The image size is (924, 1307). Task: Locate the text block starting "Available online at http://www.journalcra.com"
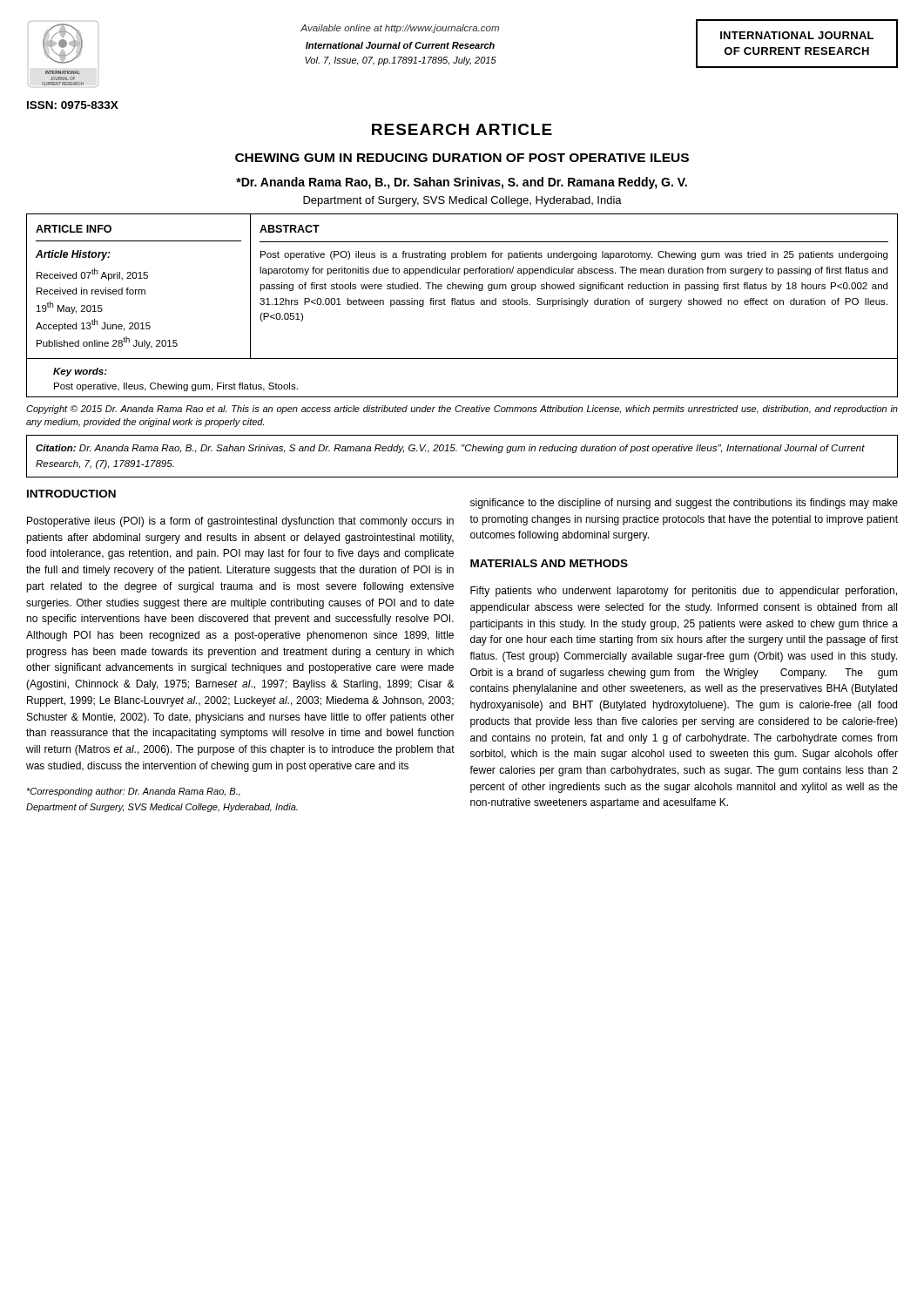(400, 28)
